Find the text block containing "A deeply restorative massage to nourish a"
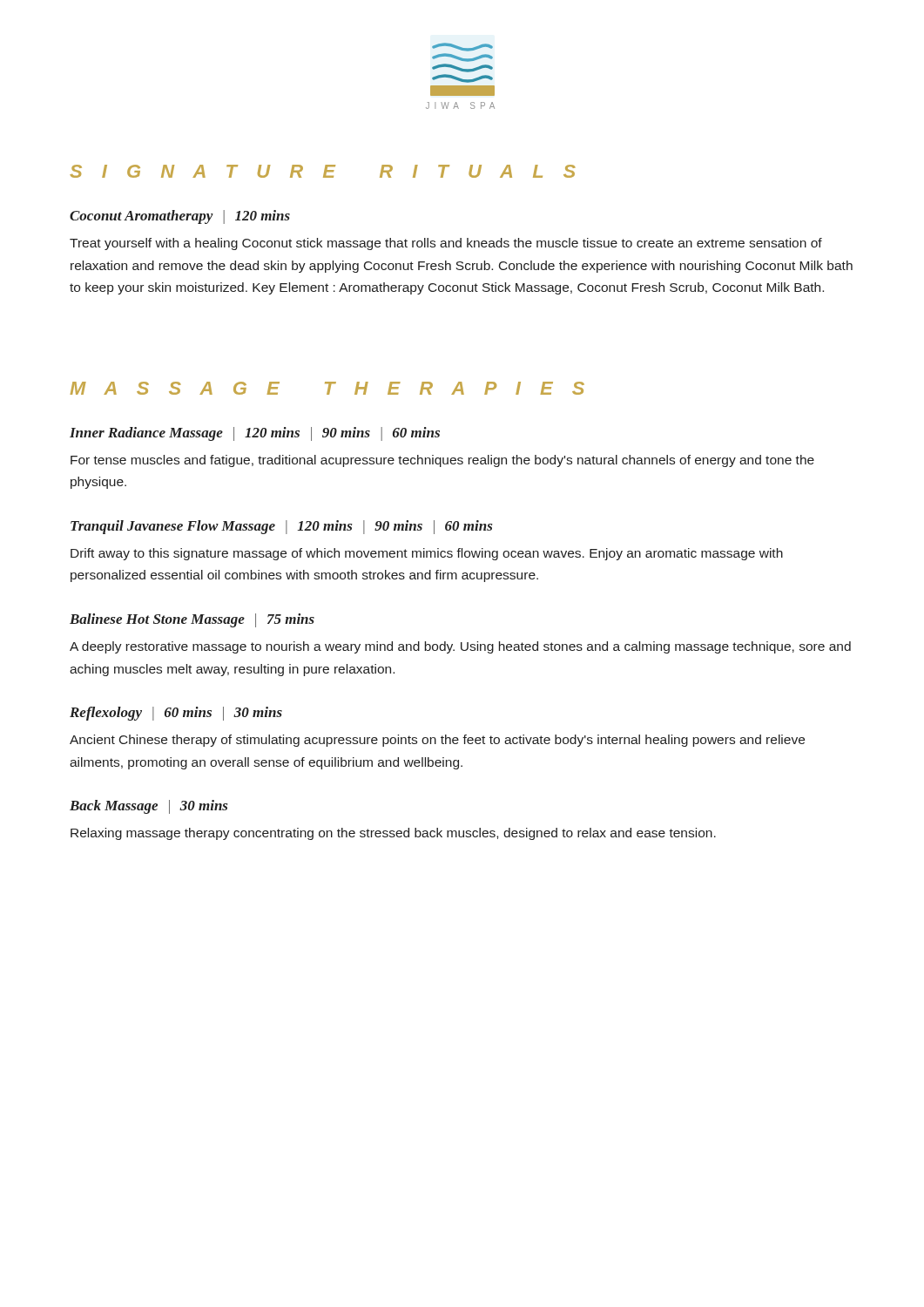The height and width of the screenshot is (1307, 924). 460,657
